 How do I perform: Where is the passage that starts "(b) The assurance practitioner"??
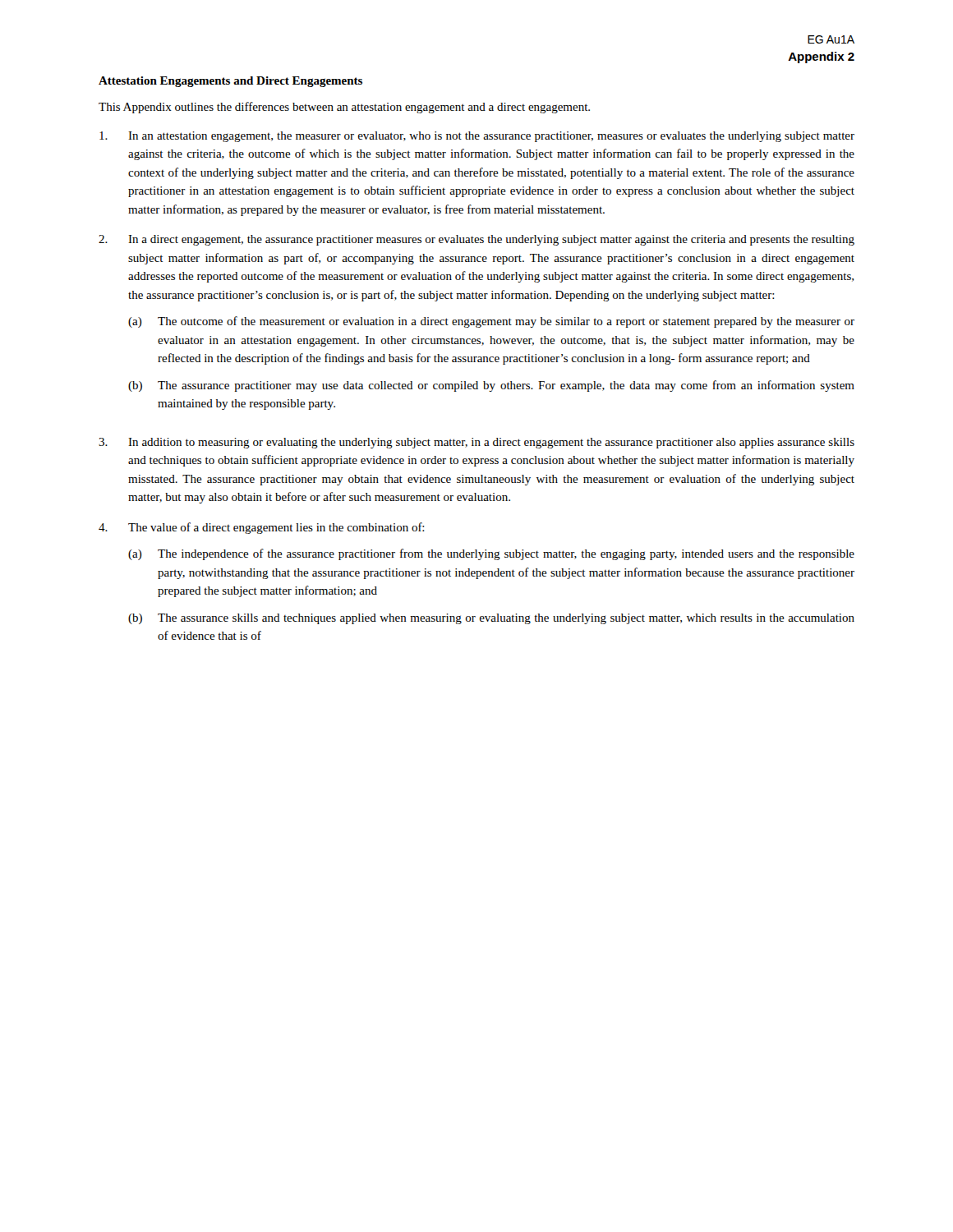[491, 394]
